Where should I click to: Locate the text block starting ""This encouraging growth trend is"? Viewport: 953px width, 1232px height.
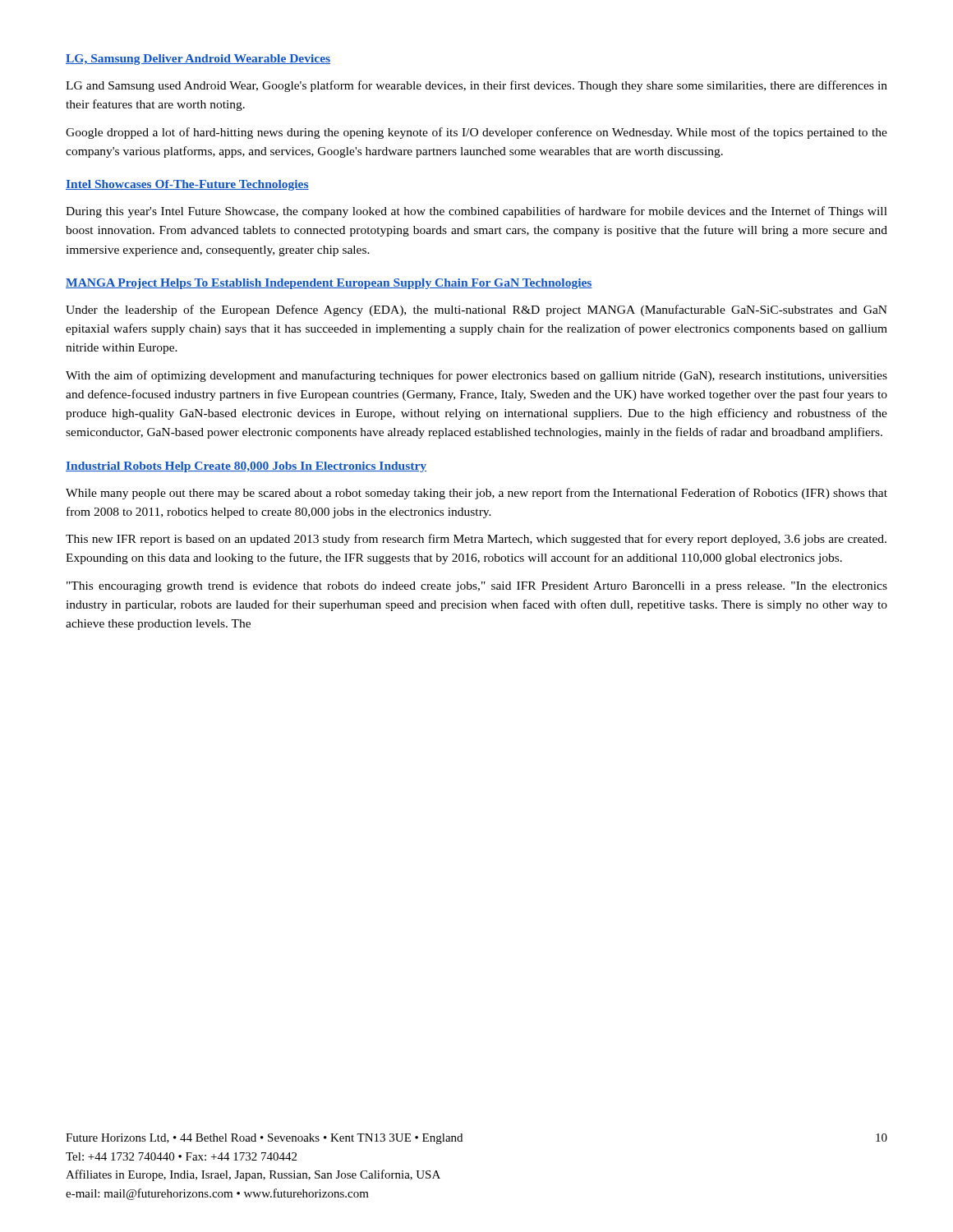(476, 604)
